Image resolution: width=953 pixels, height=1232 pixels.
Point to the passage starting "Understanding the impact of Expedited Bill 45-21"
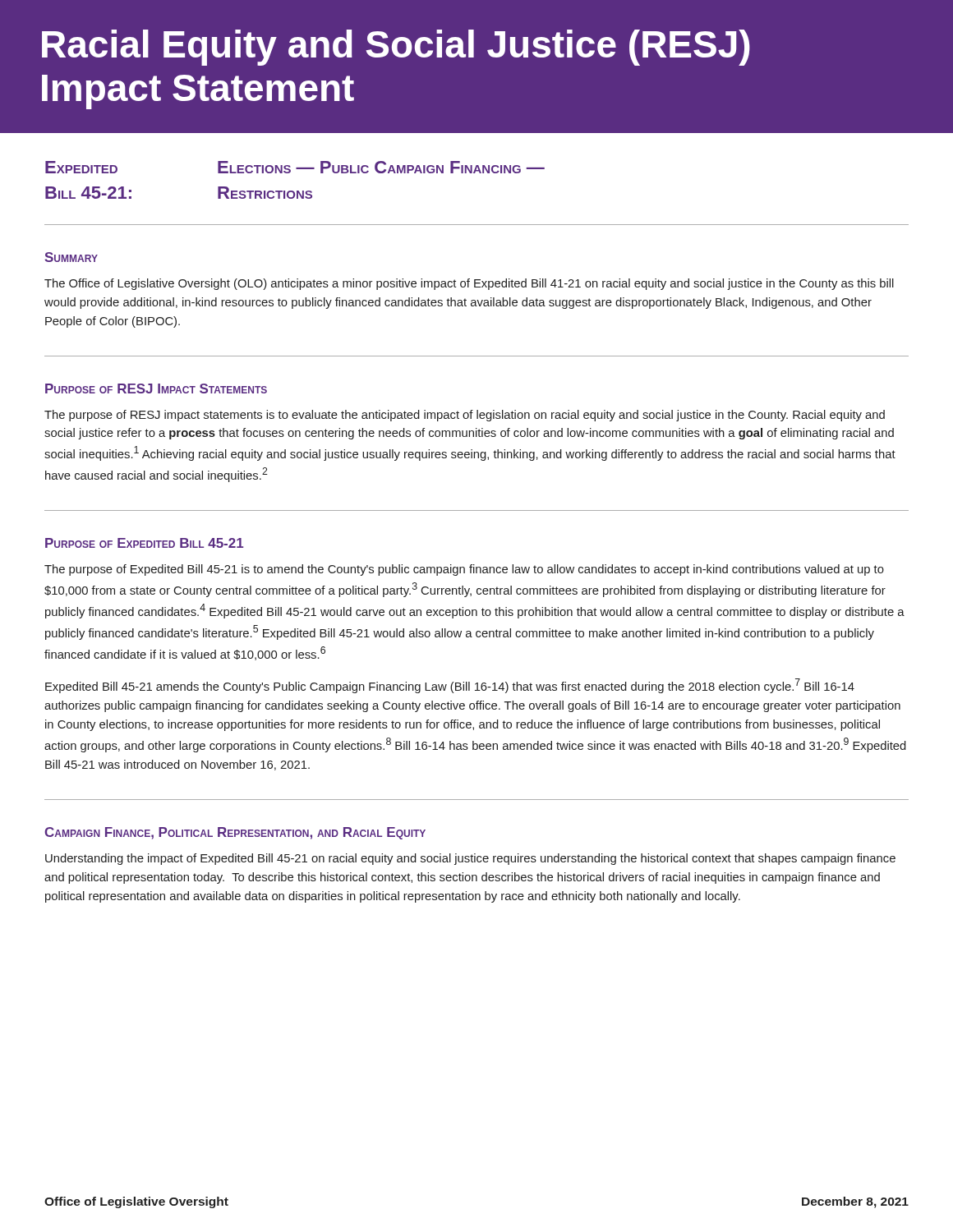470,877
